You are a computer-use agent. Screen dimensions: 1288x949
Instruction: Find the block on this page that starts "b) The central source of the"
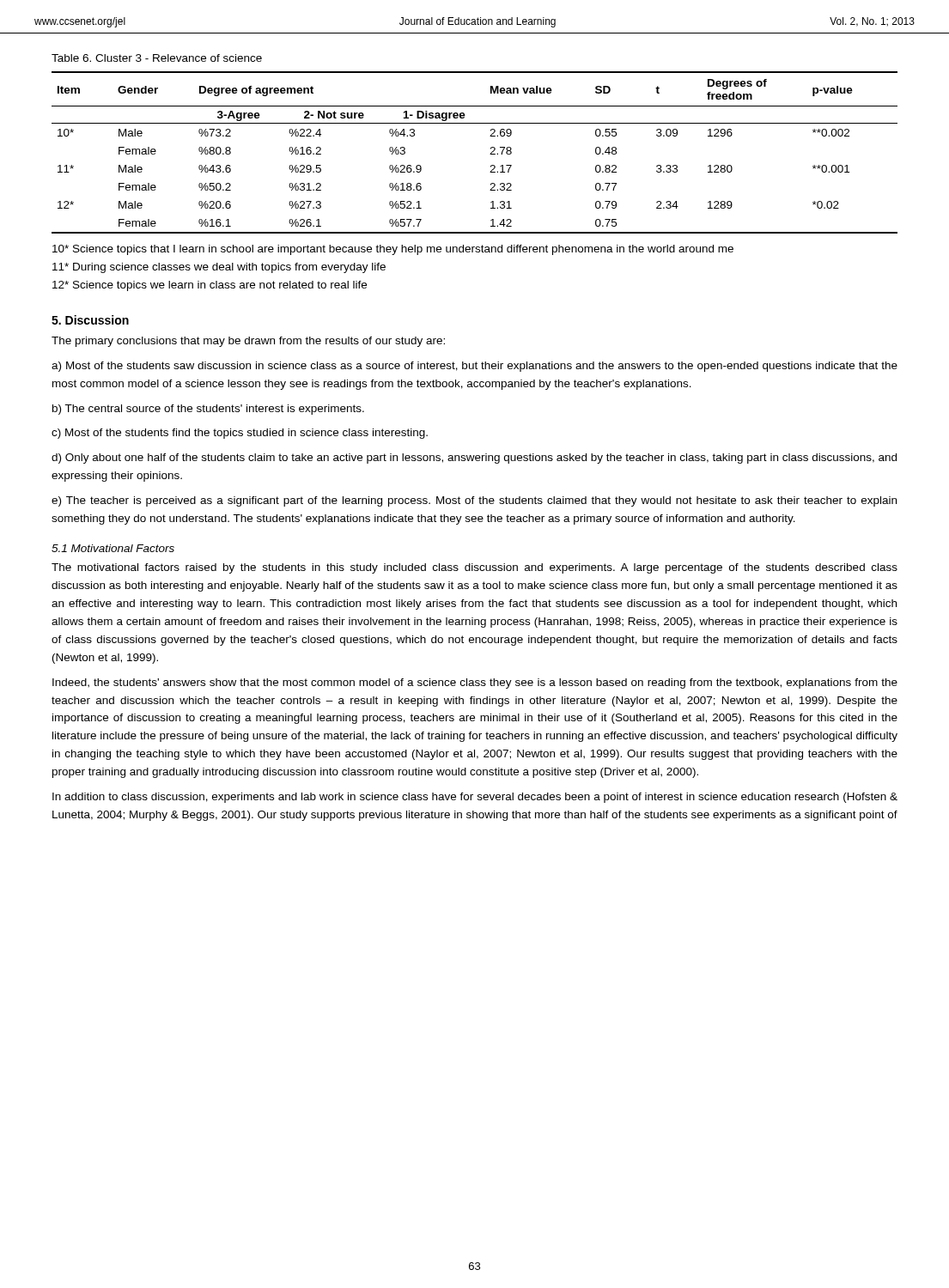(208, 408)
